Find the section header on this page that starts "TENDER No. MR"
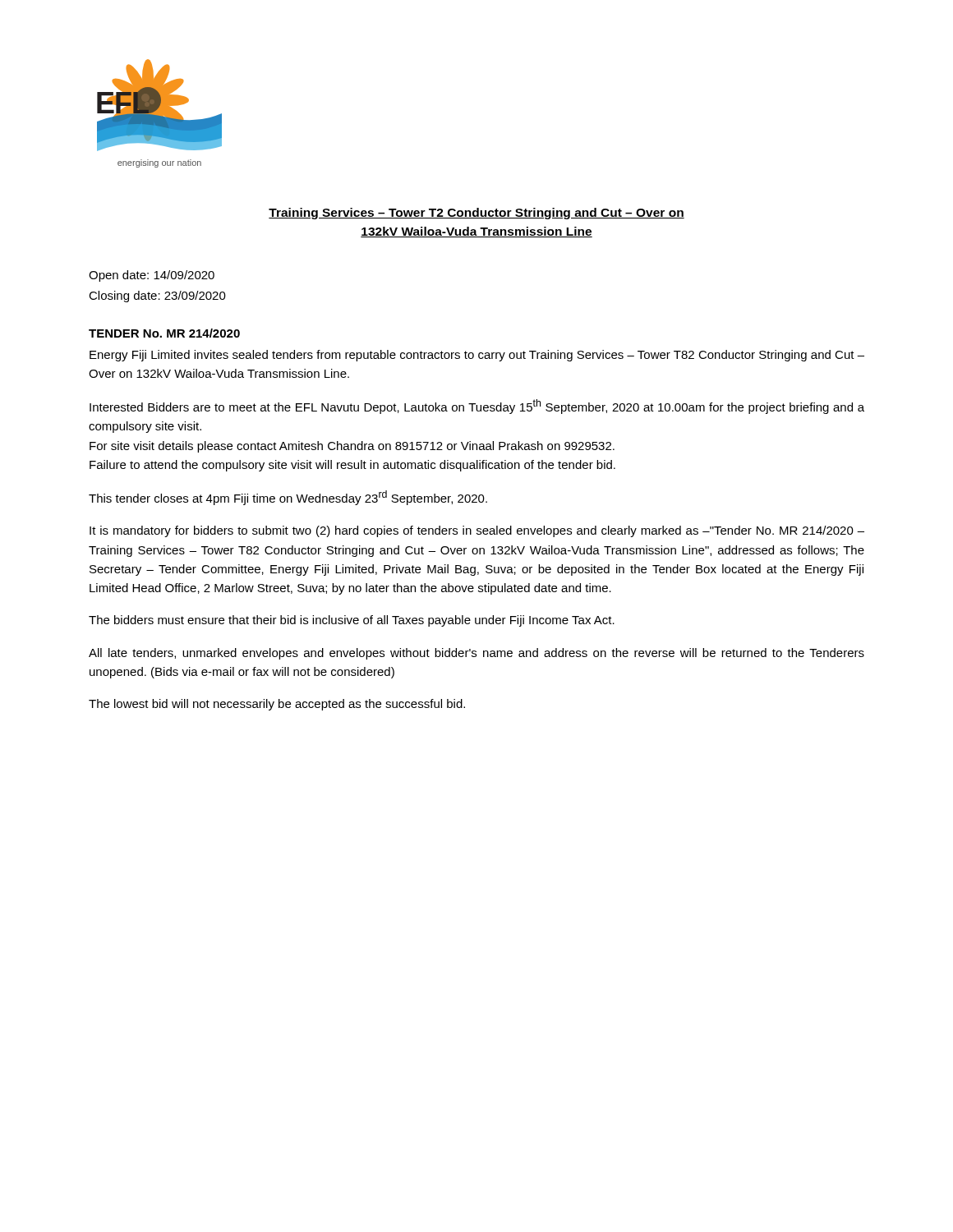The width and height of the screenshot is (953, 1232). tap(164, 333)
